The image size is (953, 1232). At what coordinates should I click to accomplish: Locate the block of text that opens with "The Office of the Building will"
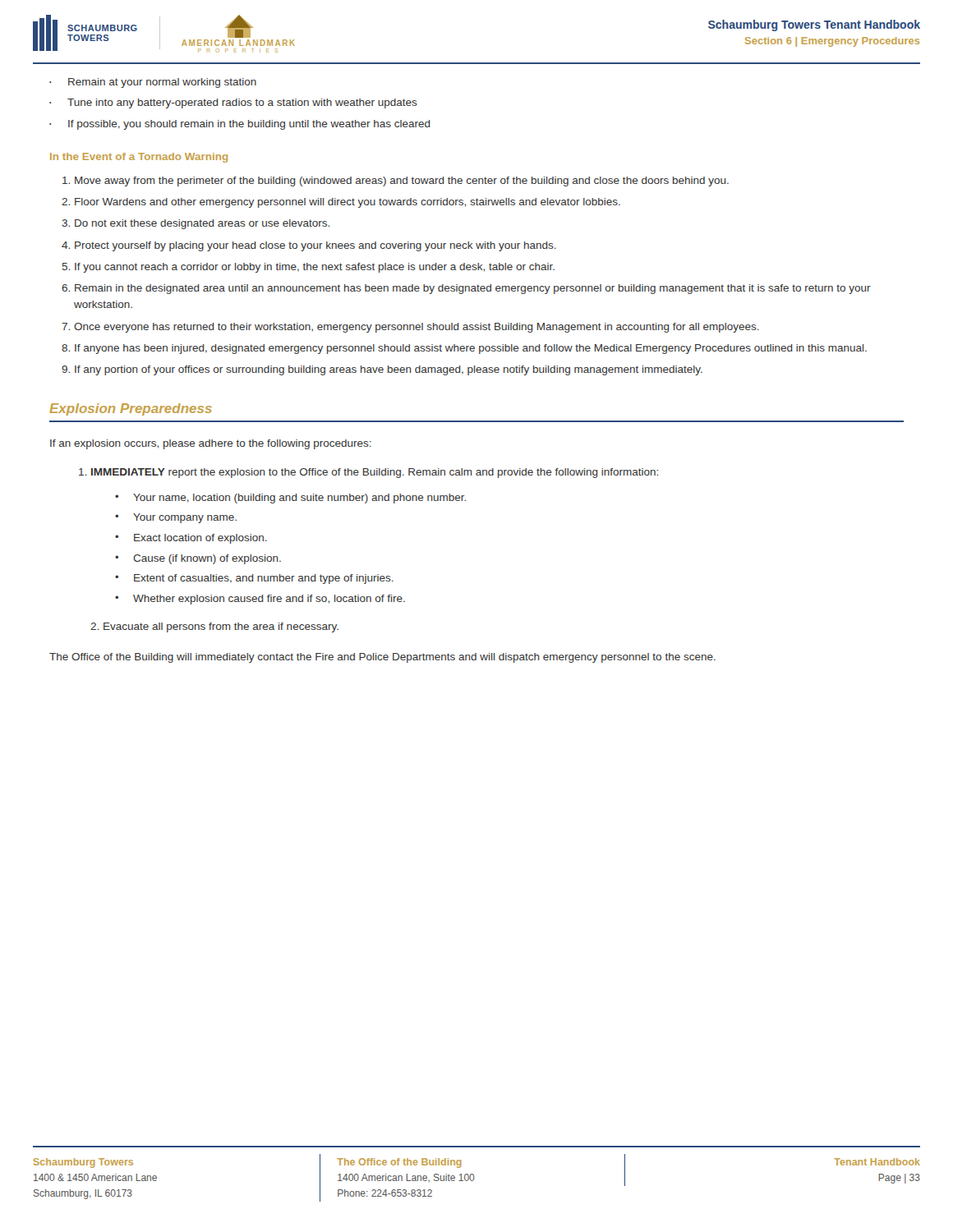383,656
